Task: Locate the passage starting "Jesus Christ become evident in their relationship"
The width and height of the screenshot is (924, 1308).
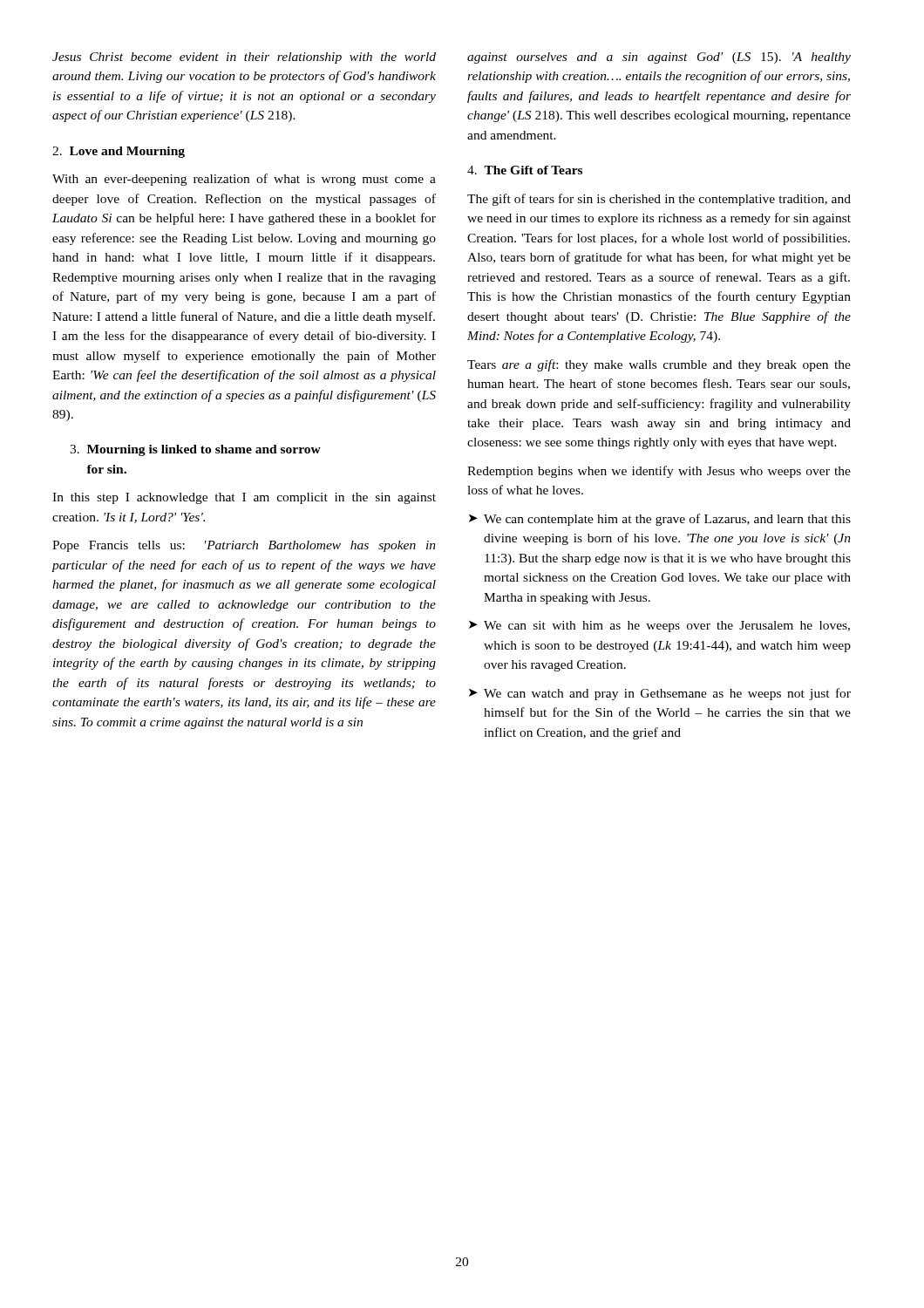Action: click(244, 86)
